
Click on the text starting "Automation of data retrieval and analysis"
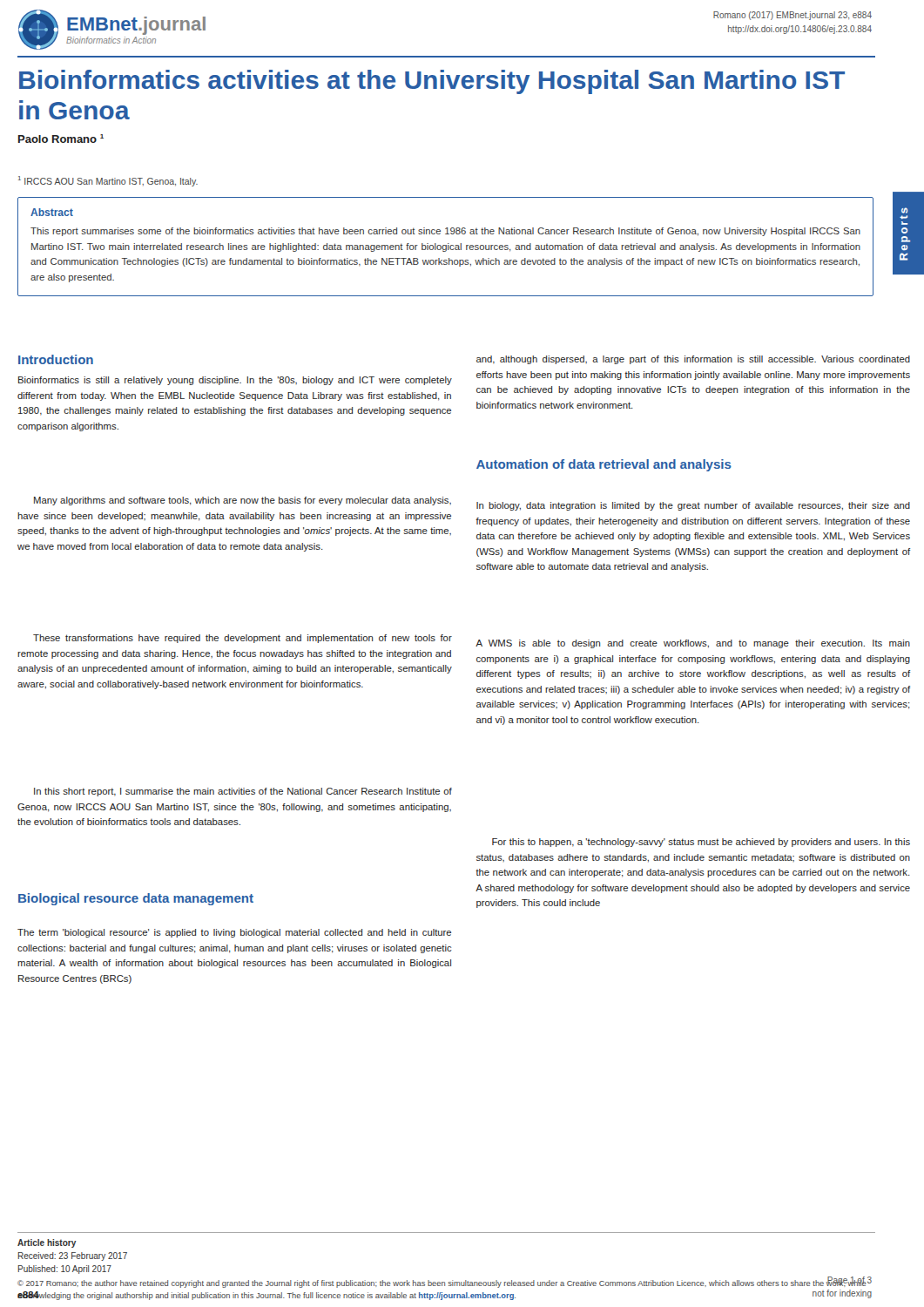coord(693,464)
